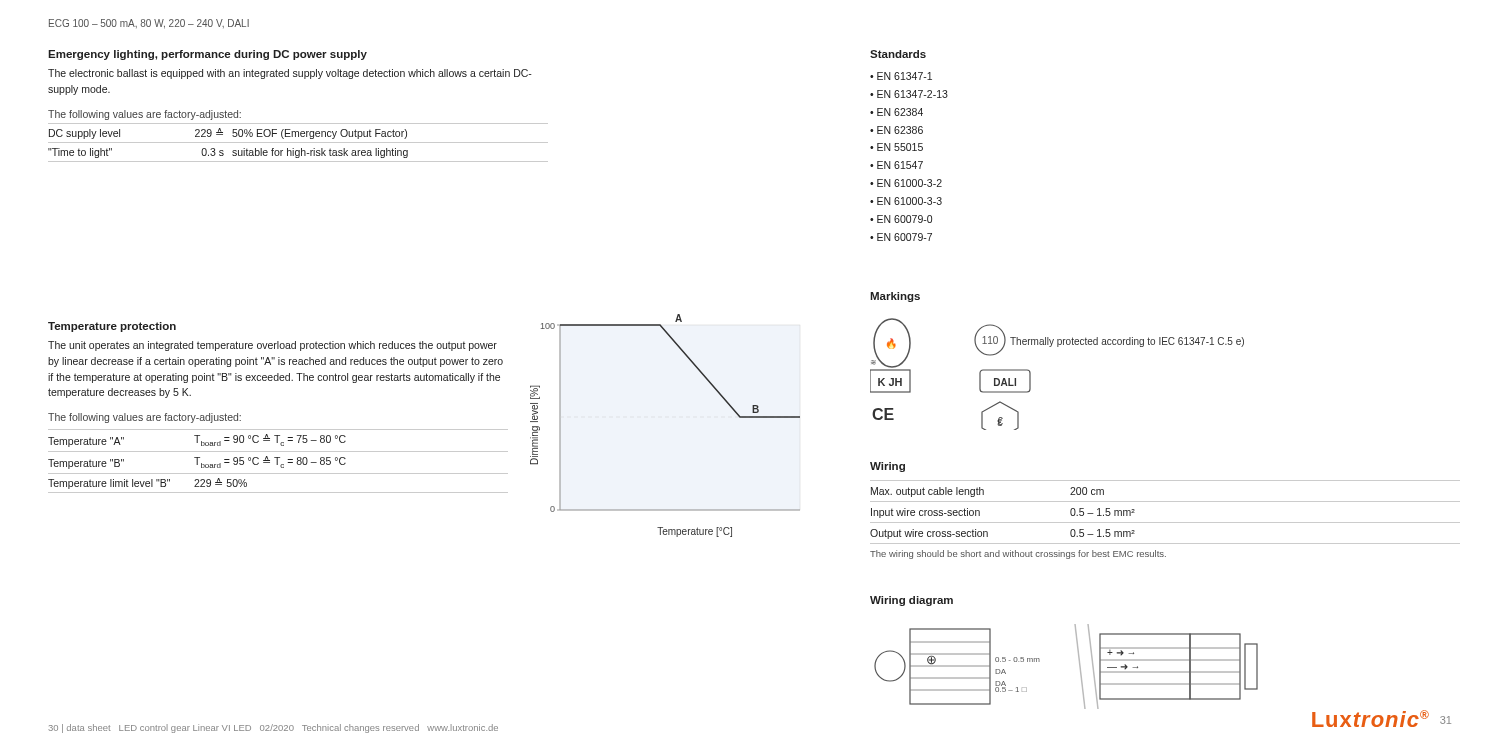Click on the table containing "0.3 s"
This screenshot has height=751, width=1500.
pyautogui.click(x=298, y=142)
